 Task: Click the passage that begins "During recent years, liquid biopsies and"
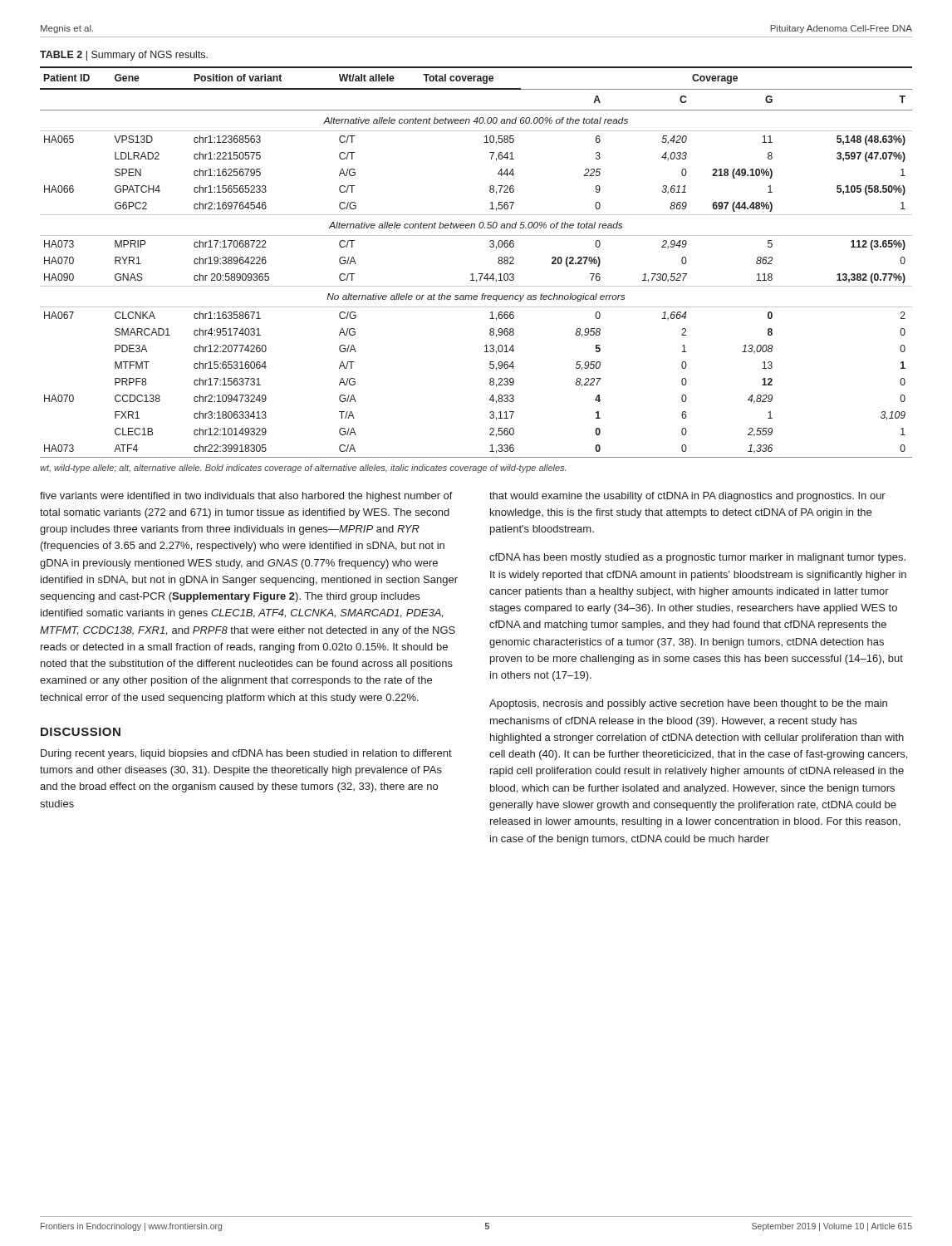point(246,778)
